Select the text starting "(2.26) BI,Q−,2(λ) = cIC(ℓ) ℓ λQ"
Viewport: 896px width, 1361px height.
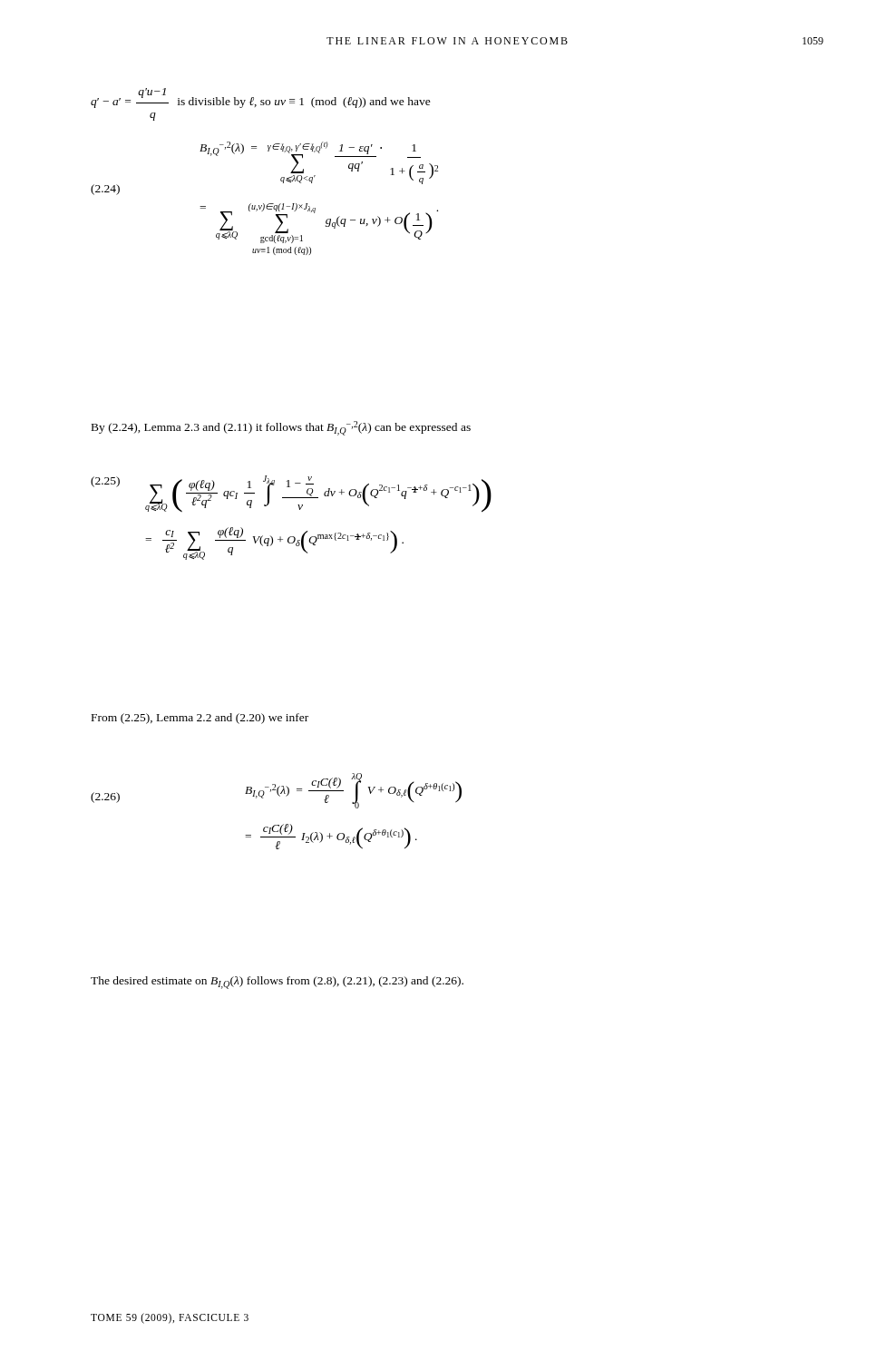click(x=457, y=812)
